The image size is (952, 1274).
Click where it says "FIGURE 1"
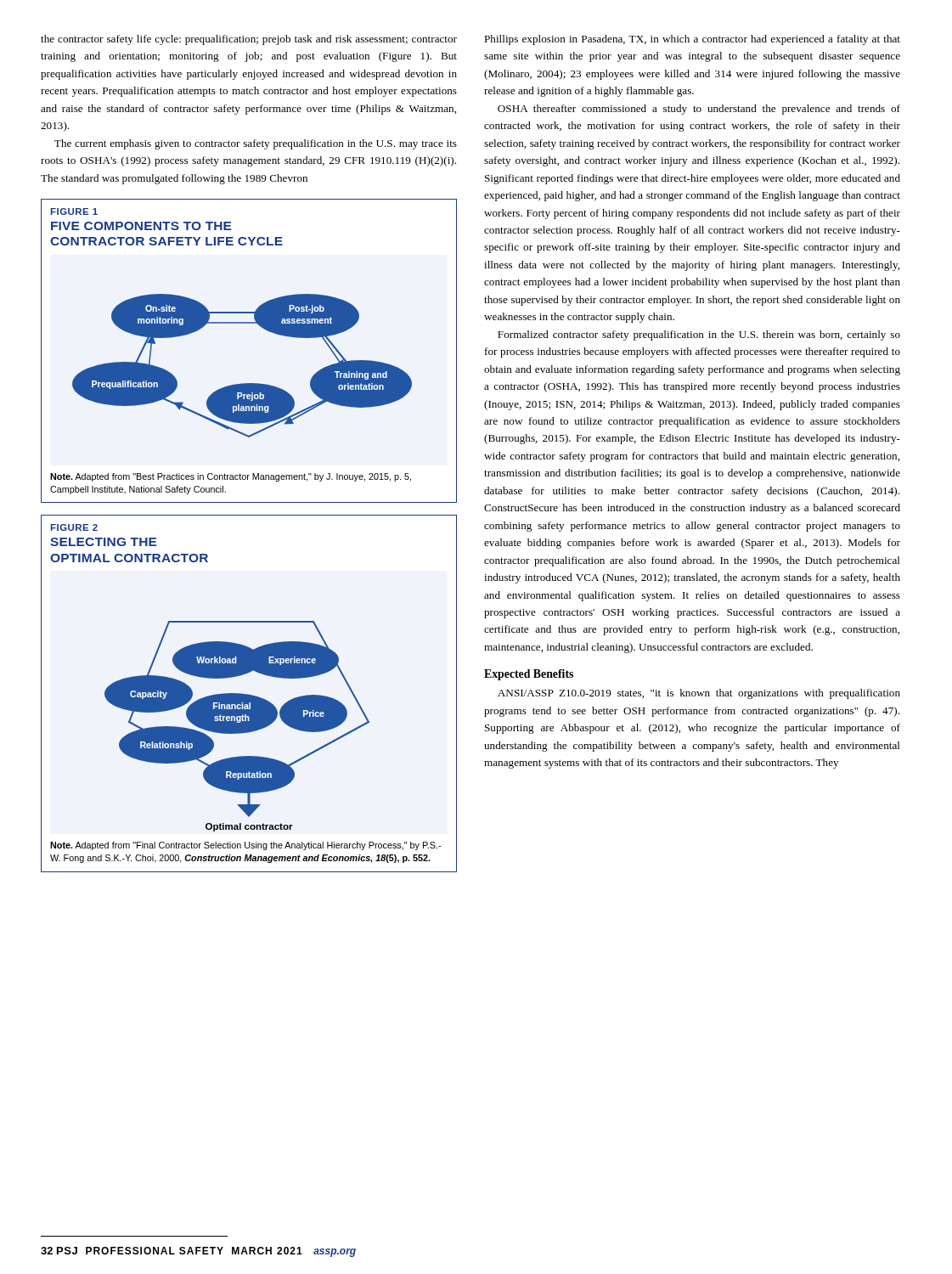(74, 212)
